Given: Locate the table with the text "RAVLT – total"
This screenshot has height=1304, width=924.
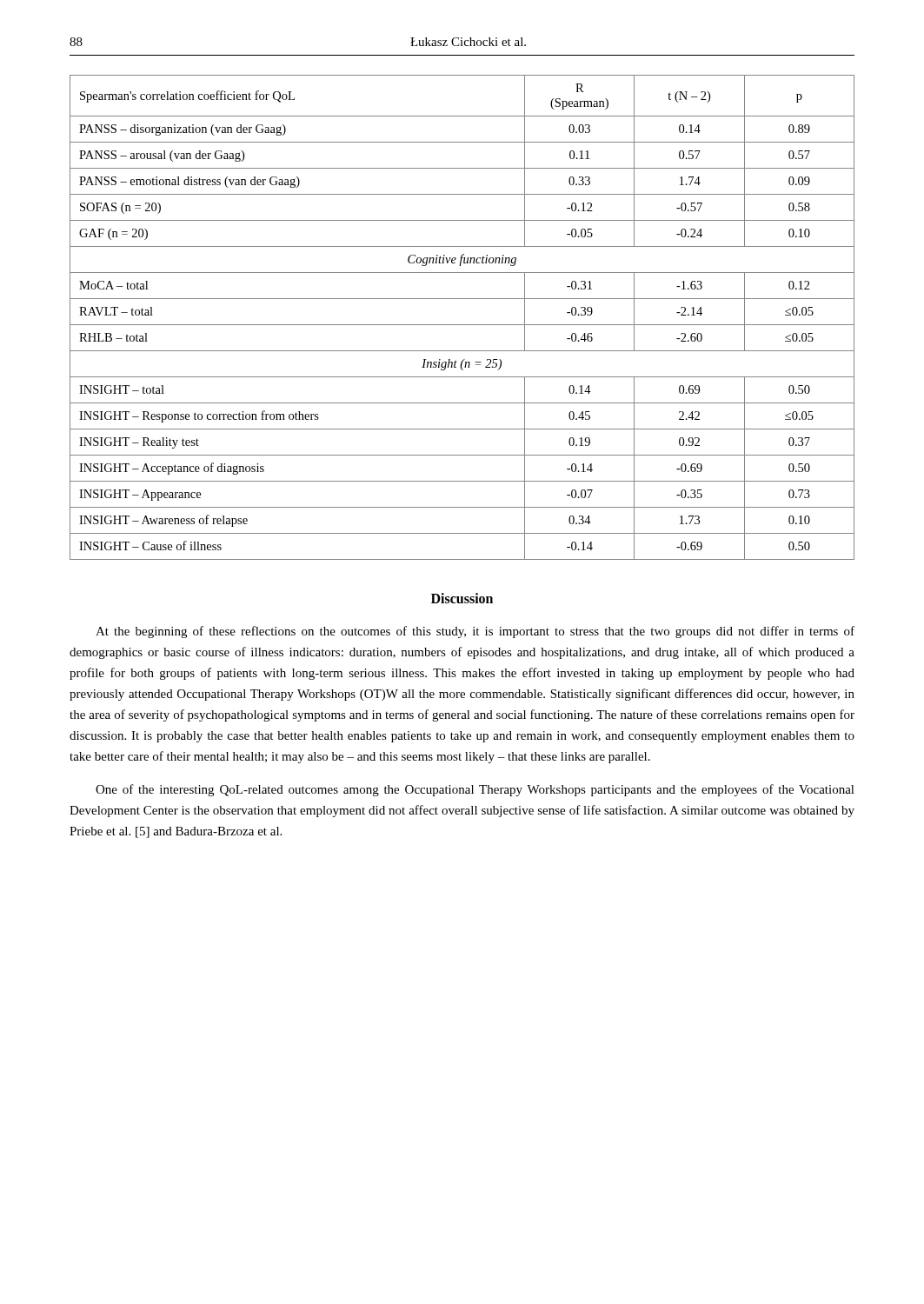Looking at the screenshot, I should (x=462, y=317).
